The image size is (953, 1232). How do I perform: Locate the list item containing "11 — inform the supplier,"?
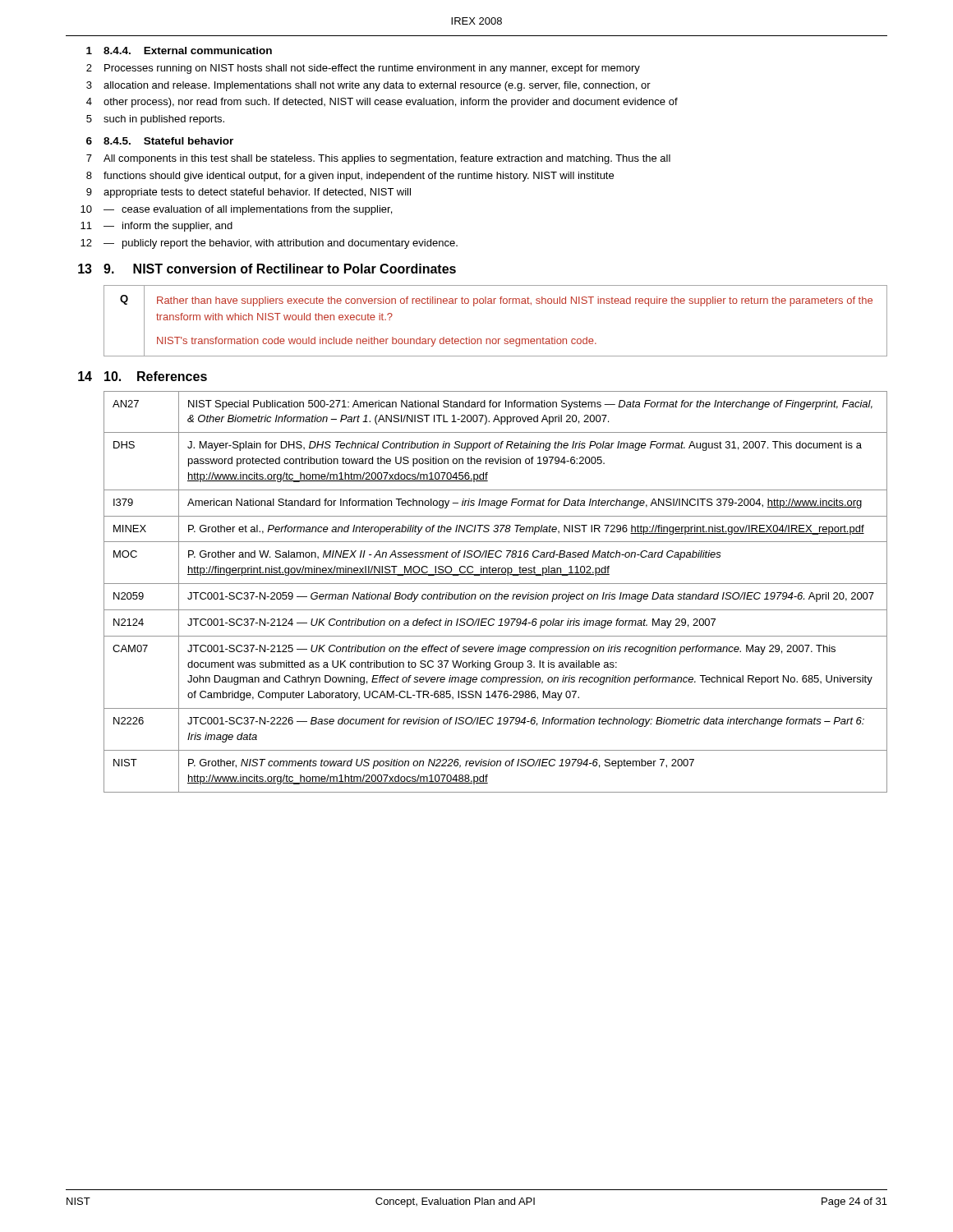[157, 227]
